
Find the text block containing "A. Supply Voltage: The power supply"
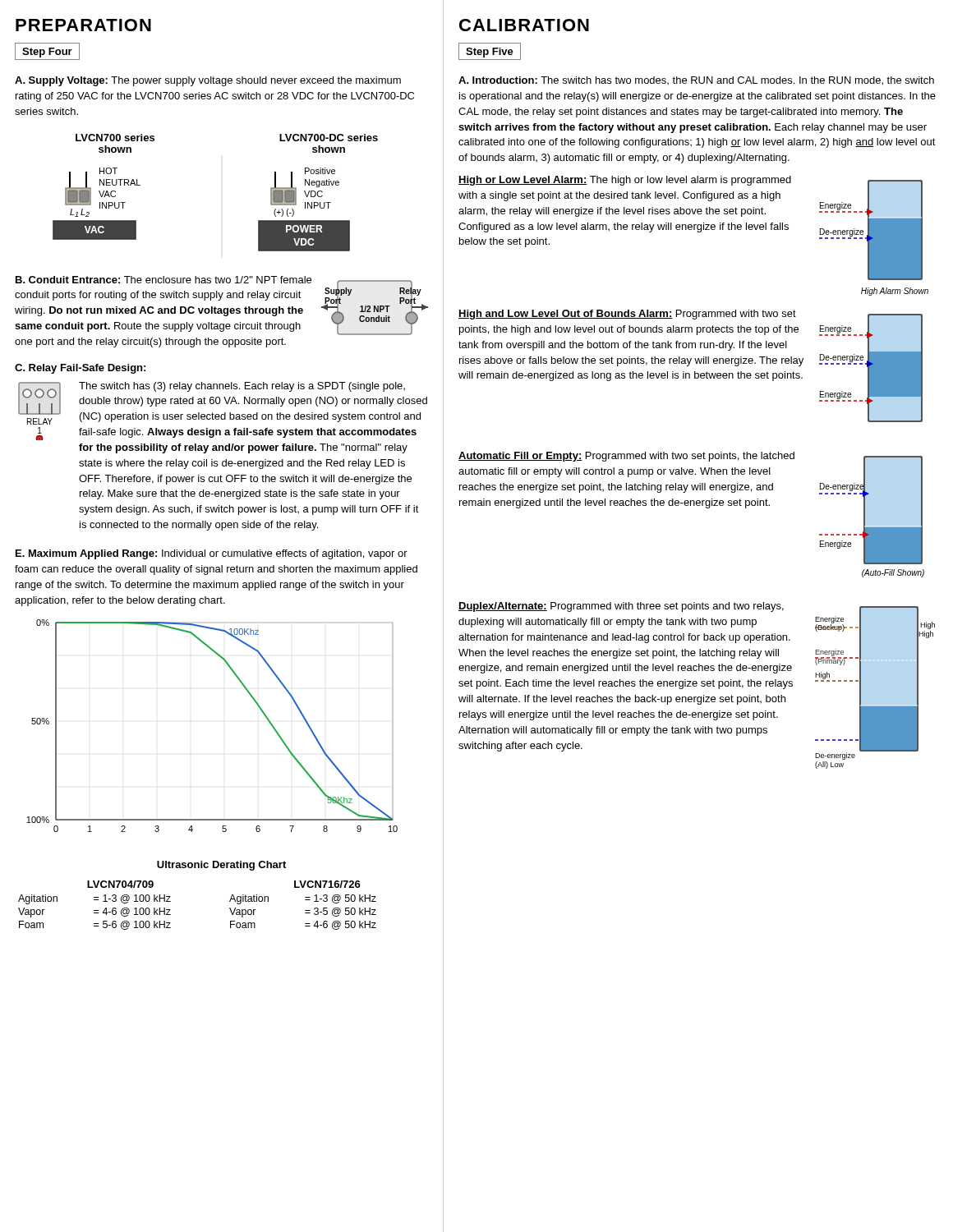pos(215,96)
